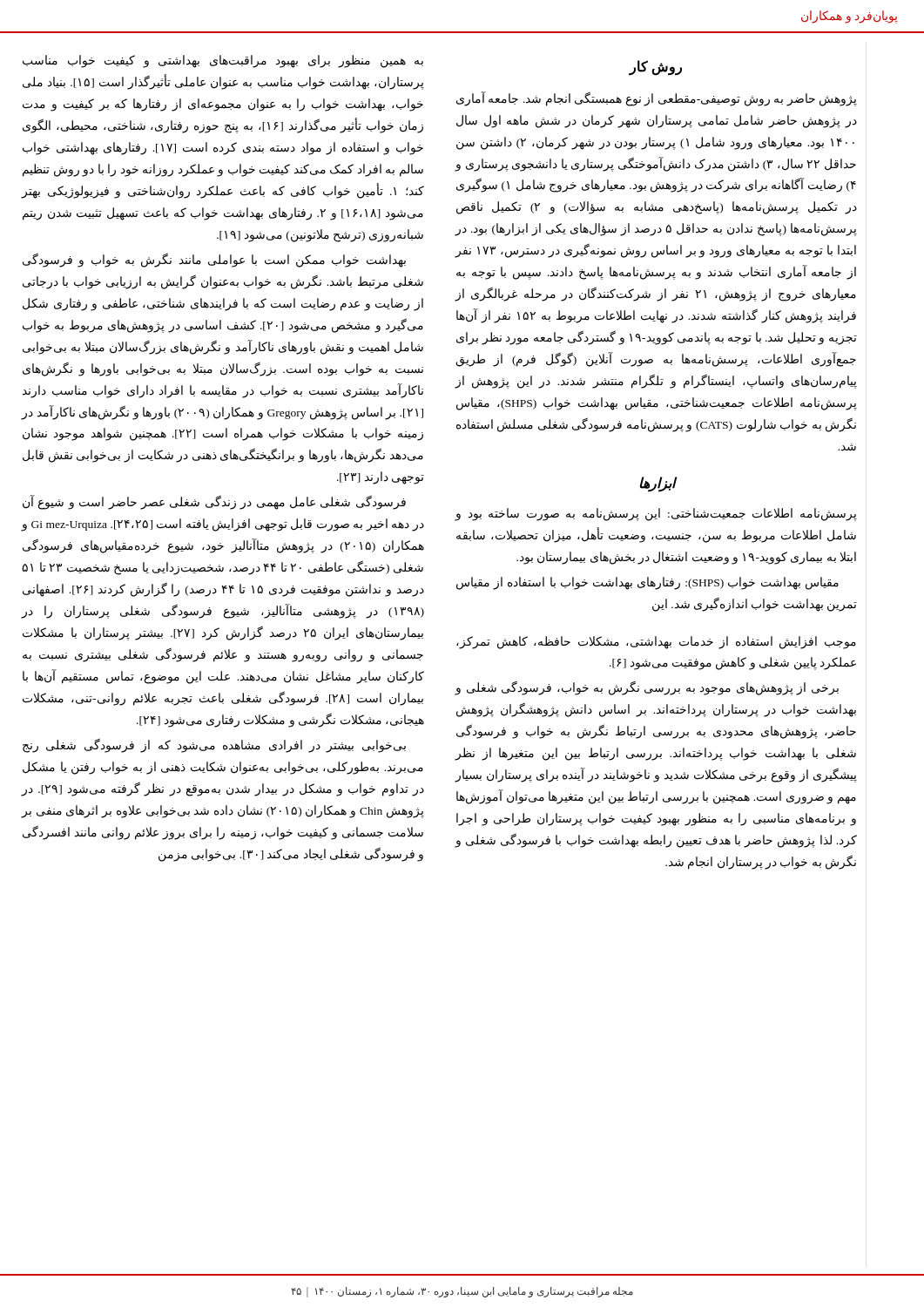This screenshot has height=1307, width=924.
Task: Point to the text block starting "مقیاس بهداشت خواب (SHPS): رفتارهای"
Action: coord(656,594)
